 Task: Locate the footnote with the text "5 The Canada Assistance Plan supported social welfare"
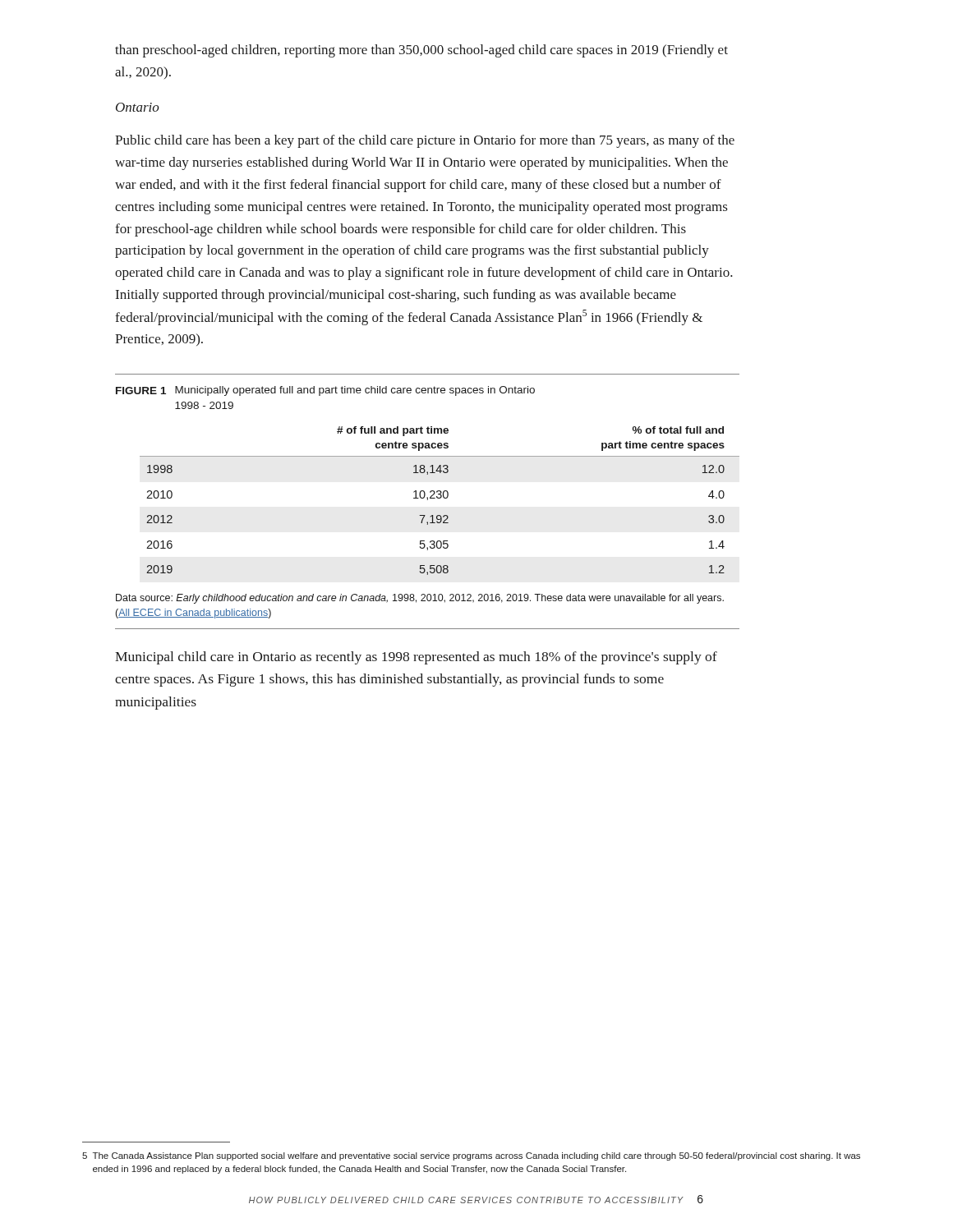(x=476, y=1162)
